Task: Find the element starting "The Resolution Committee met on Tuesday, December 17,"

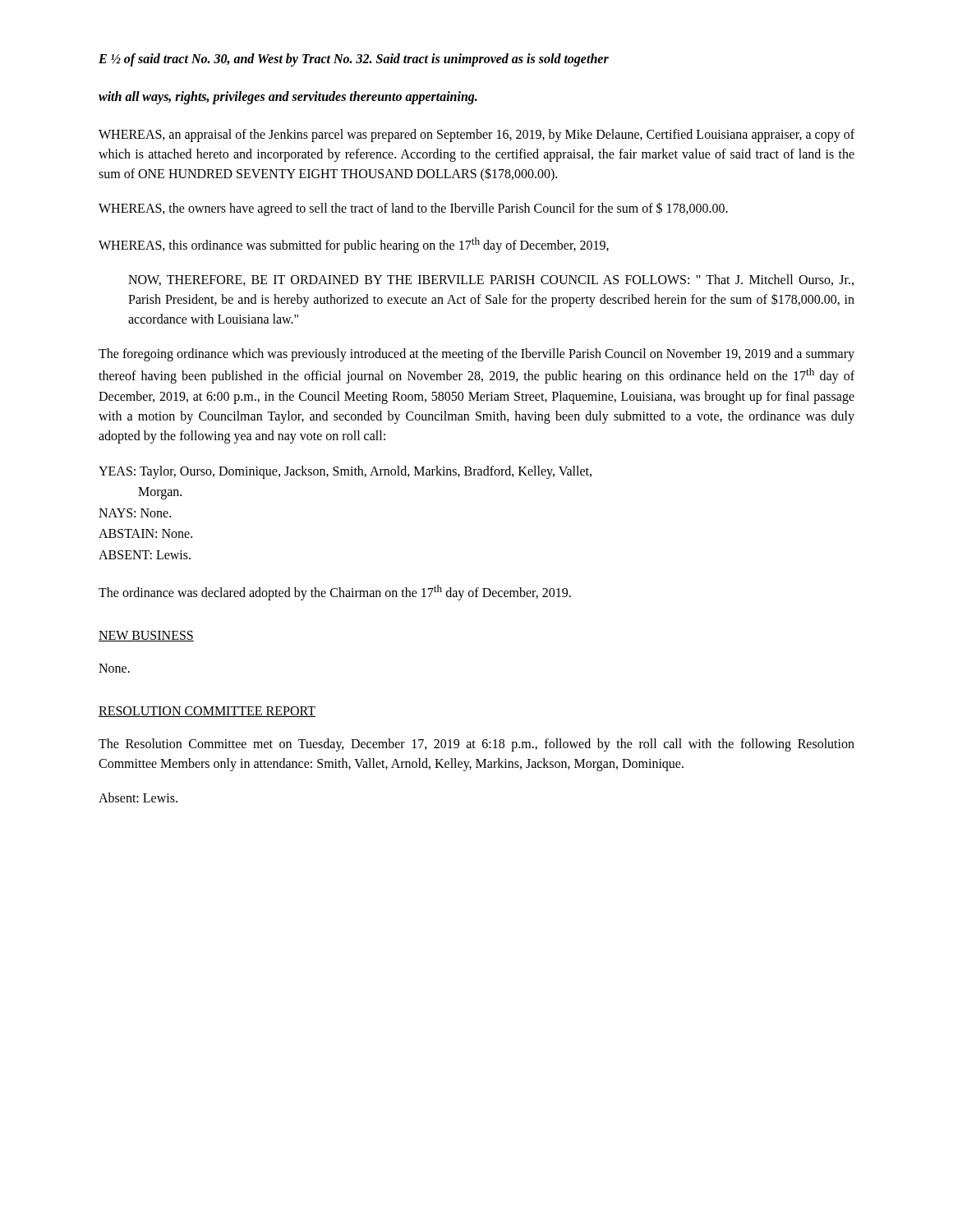Action: (476, 754)
